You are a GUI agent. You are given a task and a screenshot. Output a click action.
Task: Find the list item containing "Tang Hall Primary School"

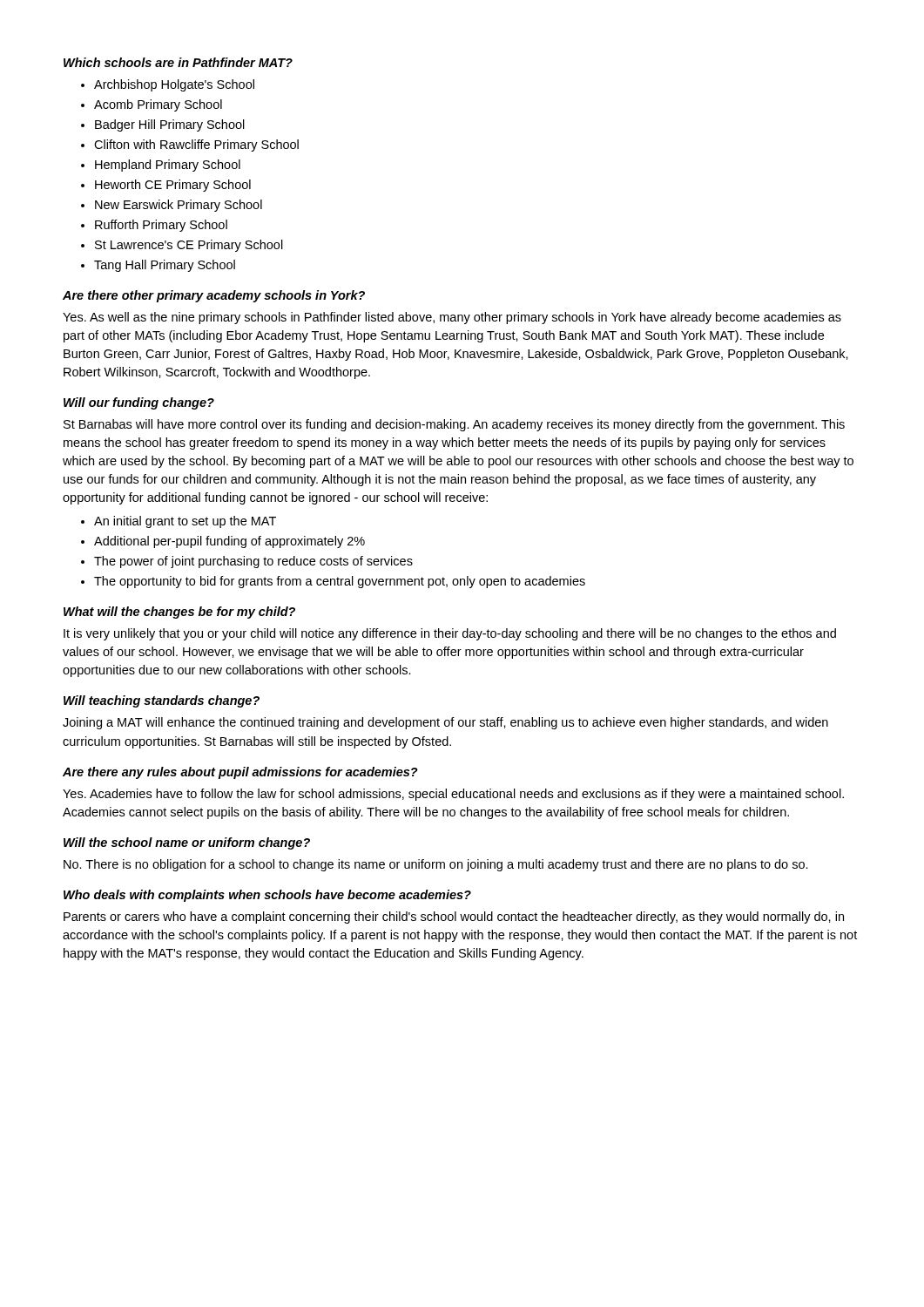click(165, 265)
